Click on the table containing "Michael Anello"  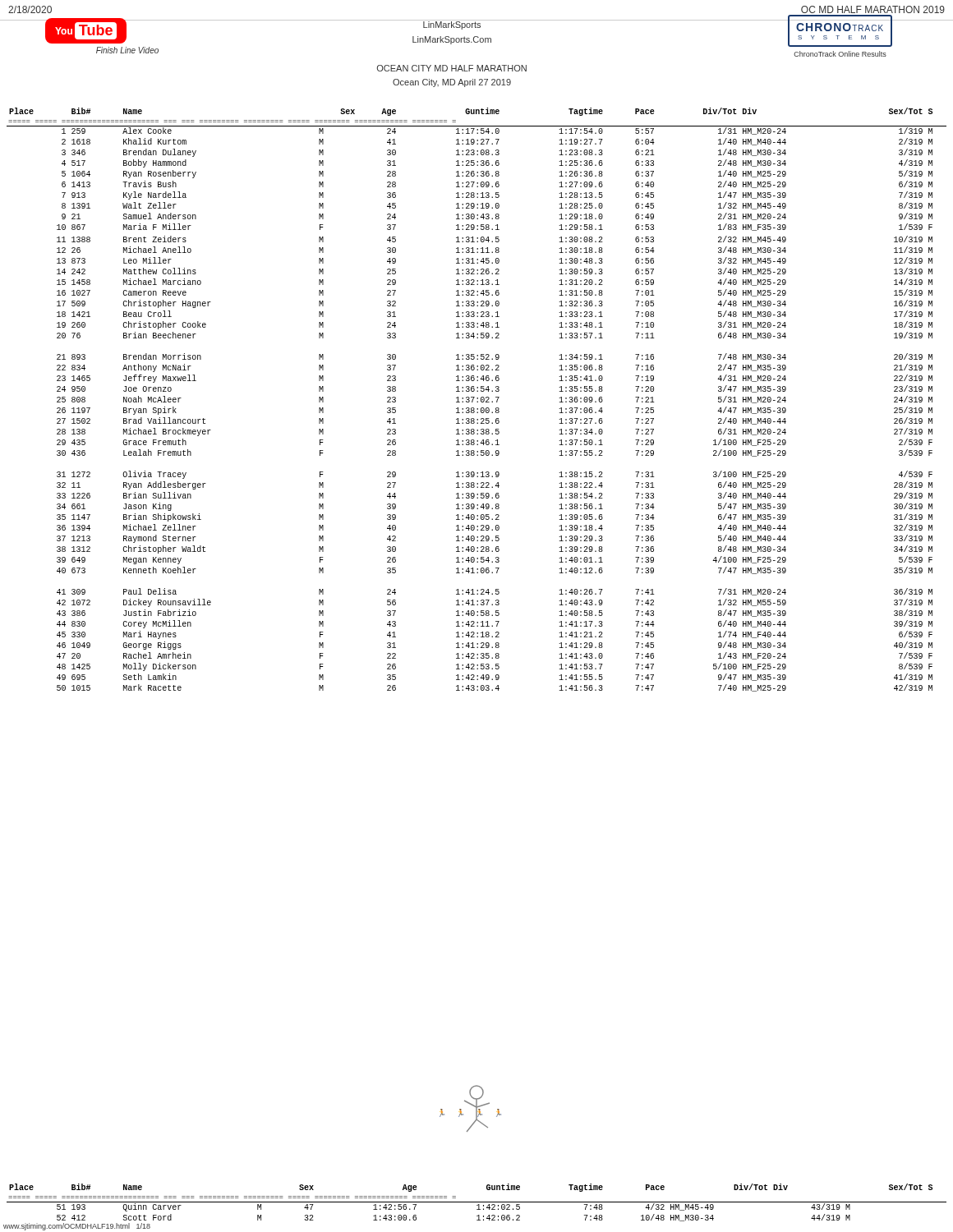tap(476, 400)
